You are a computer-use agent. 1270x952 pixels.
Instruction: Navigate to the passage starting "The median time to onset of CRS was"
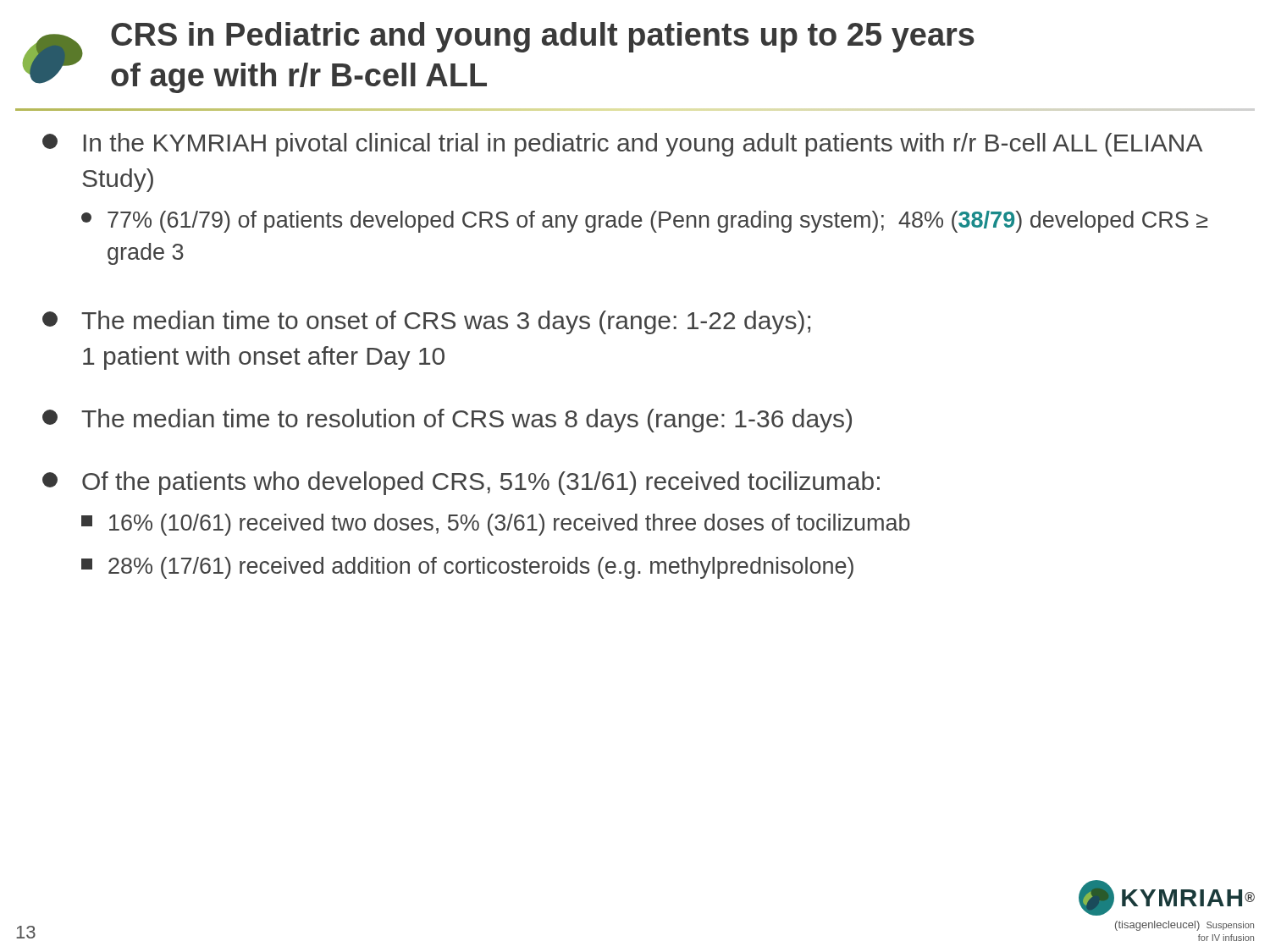coord(631,338)
